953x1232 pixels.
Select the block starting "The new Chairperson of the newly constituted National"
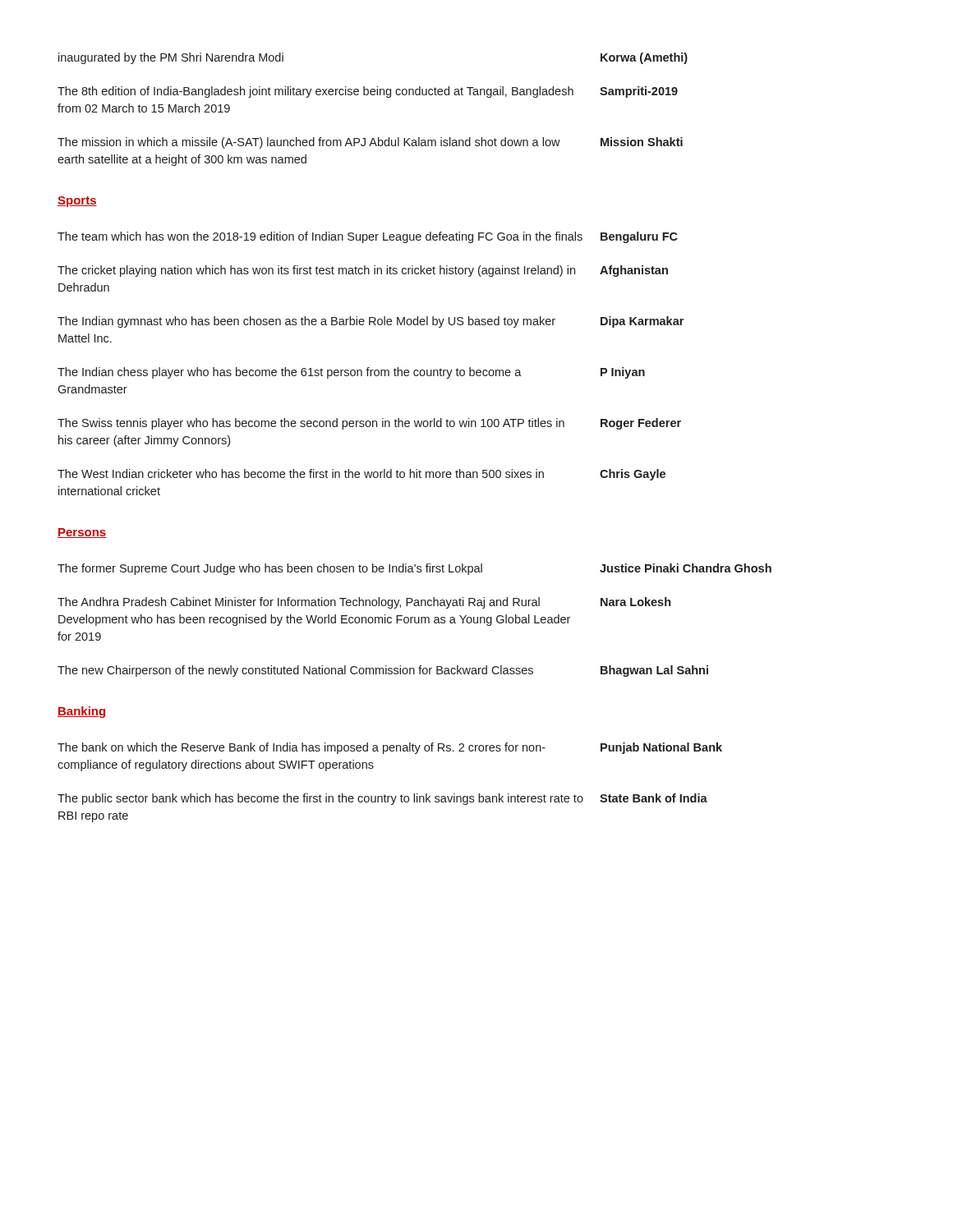point(296,670)
